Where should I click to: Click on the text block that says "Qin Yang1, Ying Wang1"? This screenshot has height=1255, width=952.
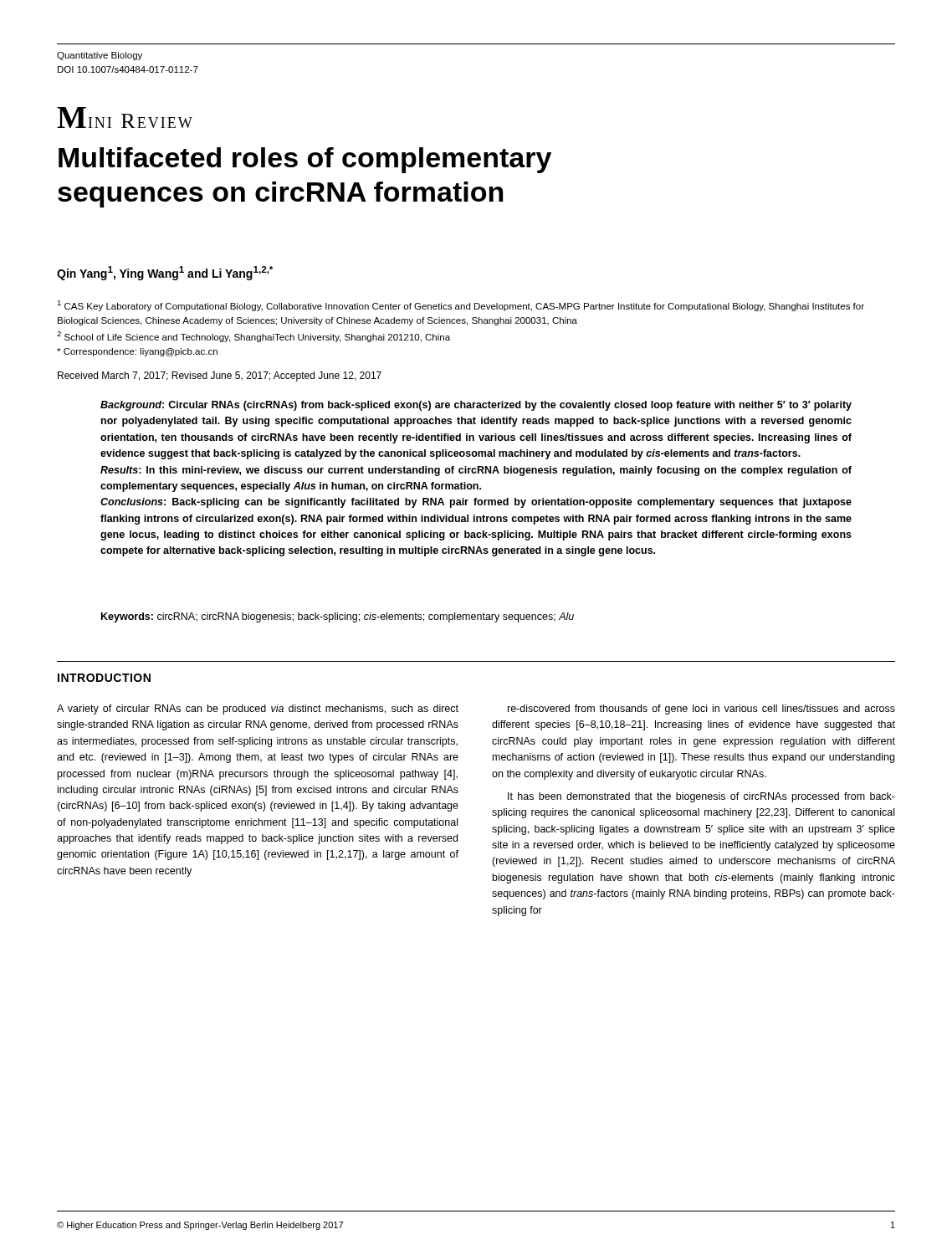click(165, 272)
